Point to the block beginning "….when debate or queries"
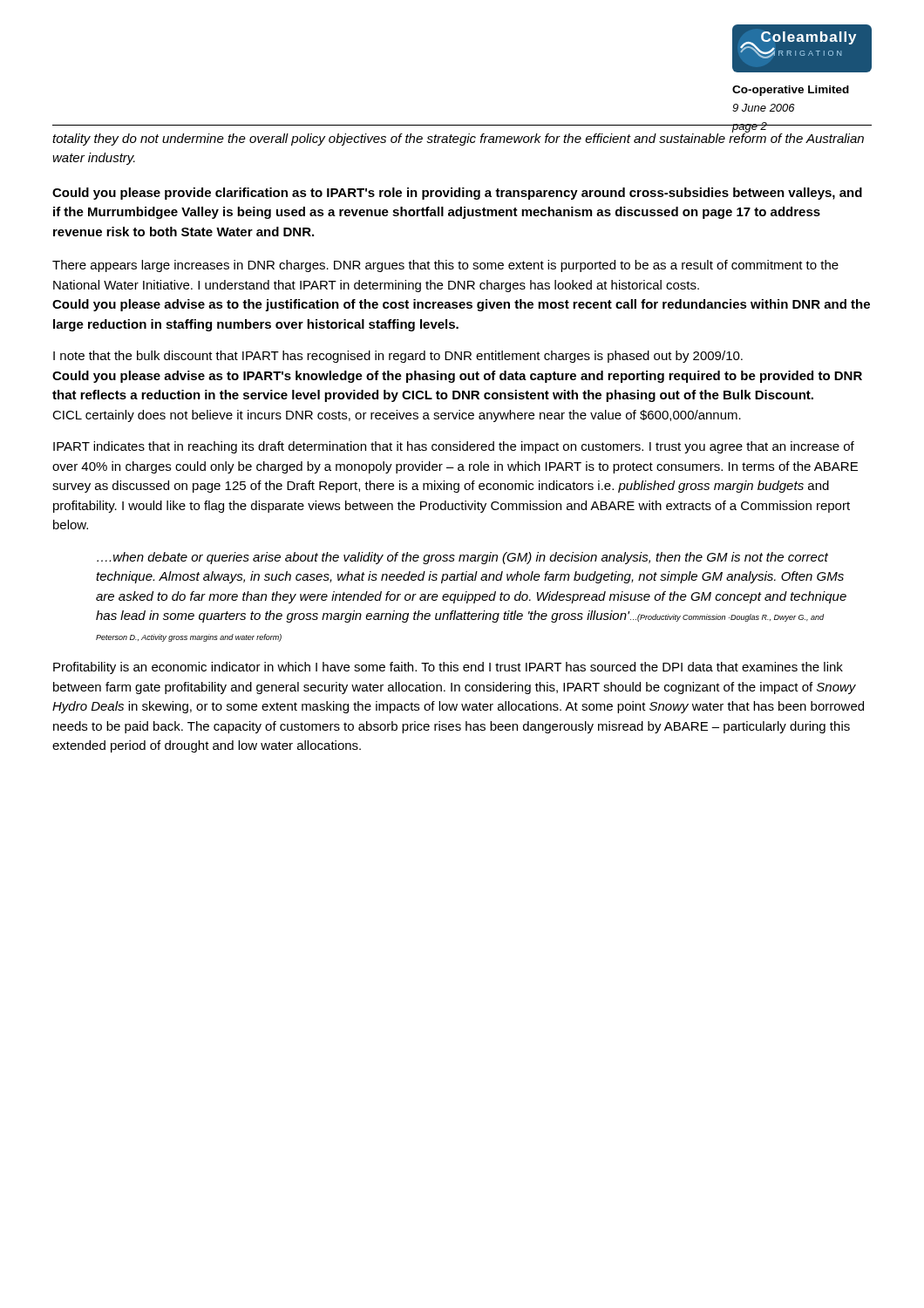924x1308 pixels. click(471, 595)
